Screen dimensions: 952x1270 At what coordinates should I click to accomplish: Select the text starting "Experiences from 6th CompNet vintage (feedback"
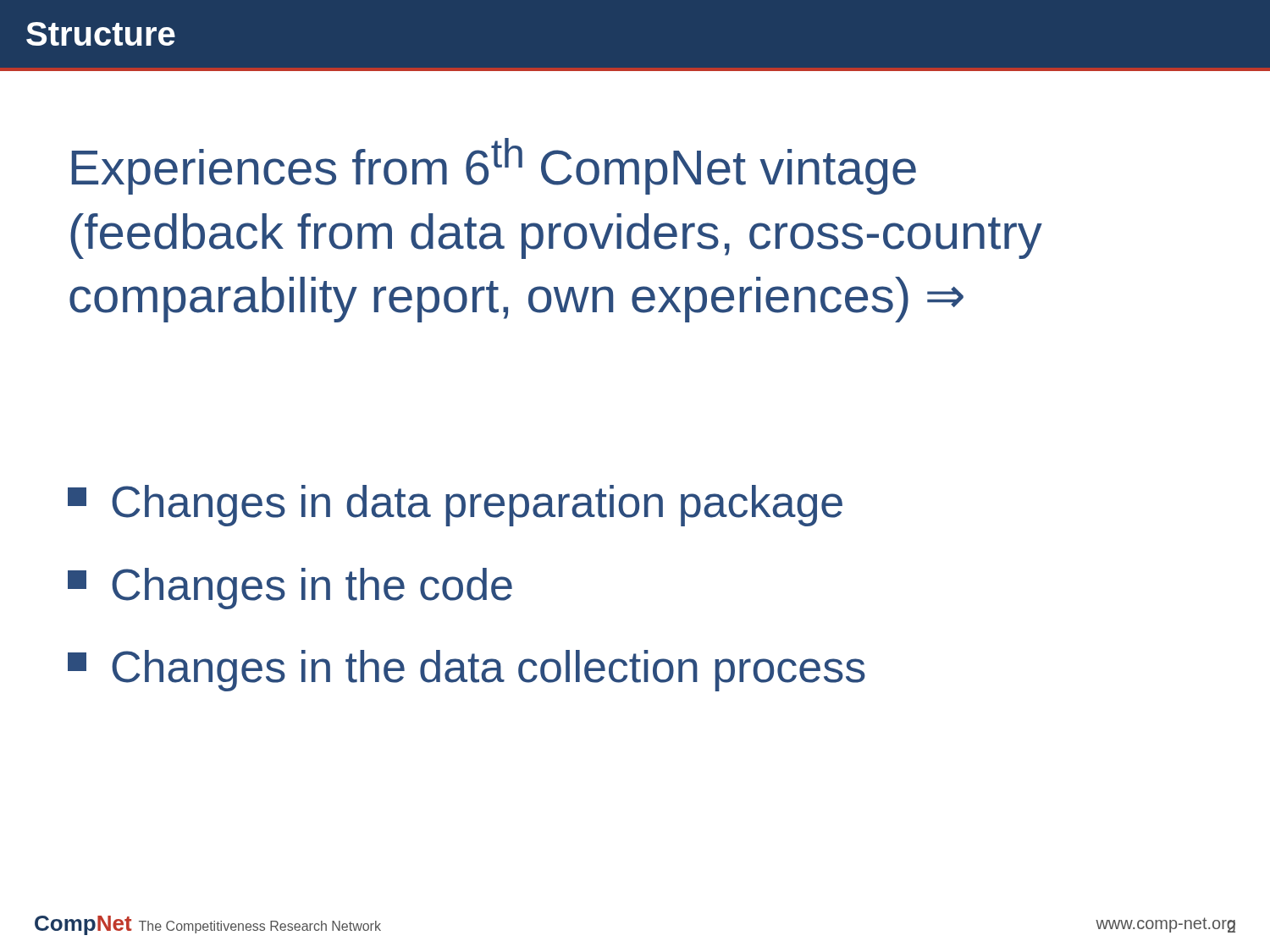[555, 226]
